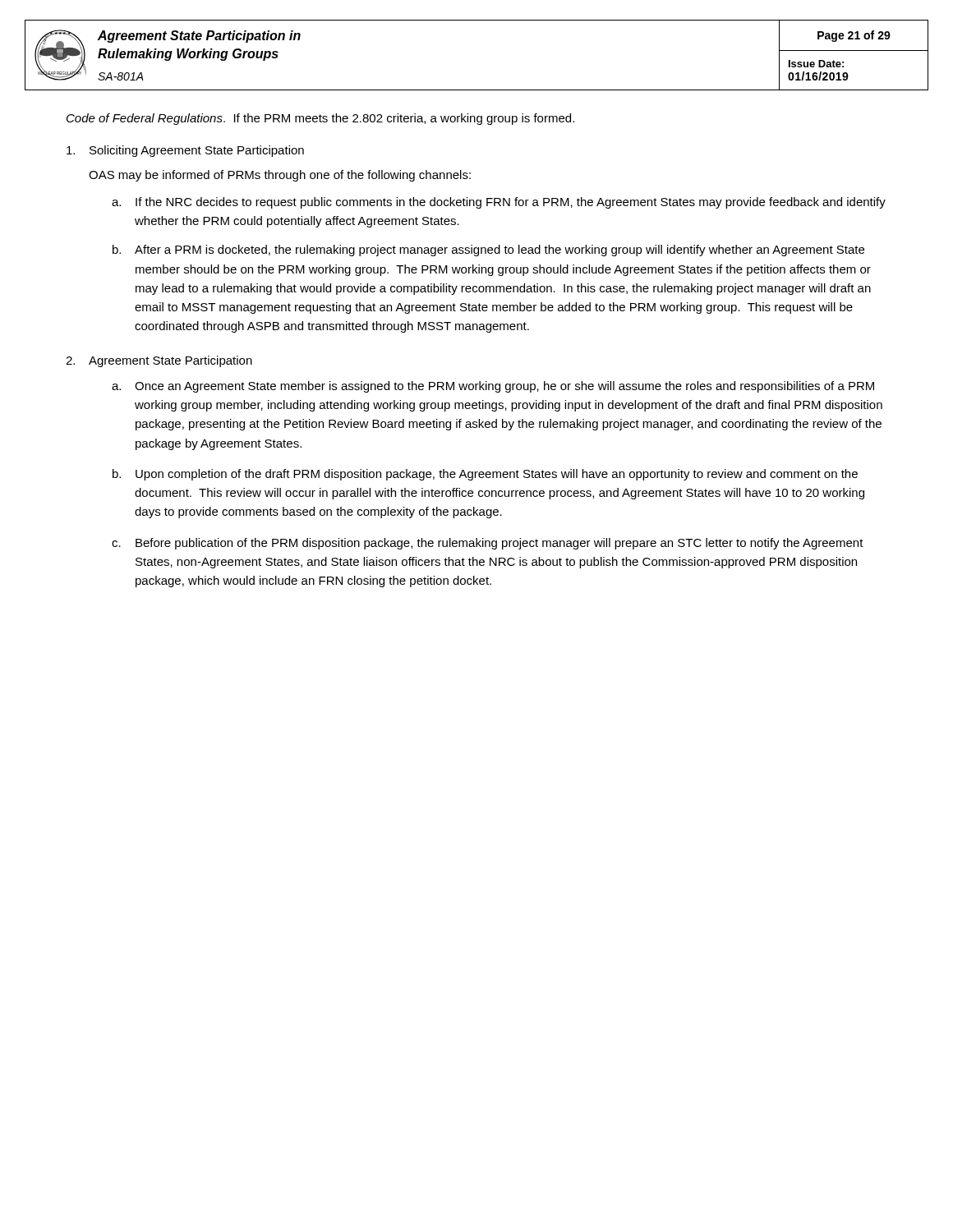953x1232 pixels.
Task: Where is the passage that starts "Code of Federal"?
Action: point(321,118)
